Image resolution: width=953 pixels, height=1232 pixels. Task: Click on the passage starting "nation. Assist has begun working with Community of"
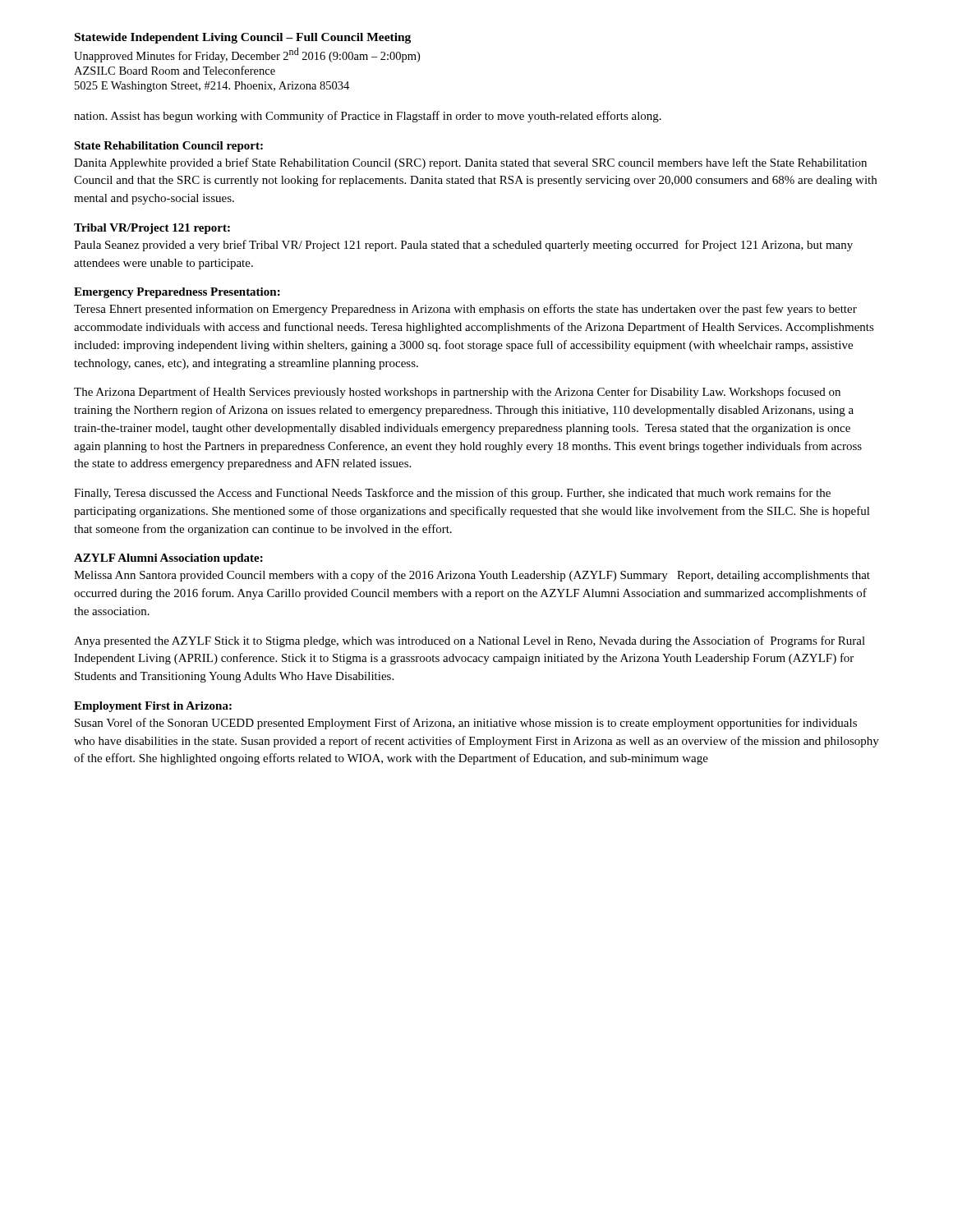point(476,116)
